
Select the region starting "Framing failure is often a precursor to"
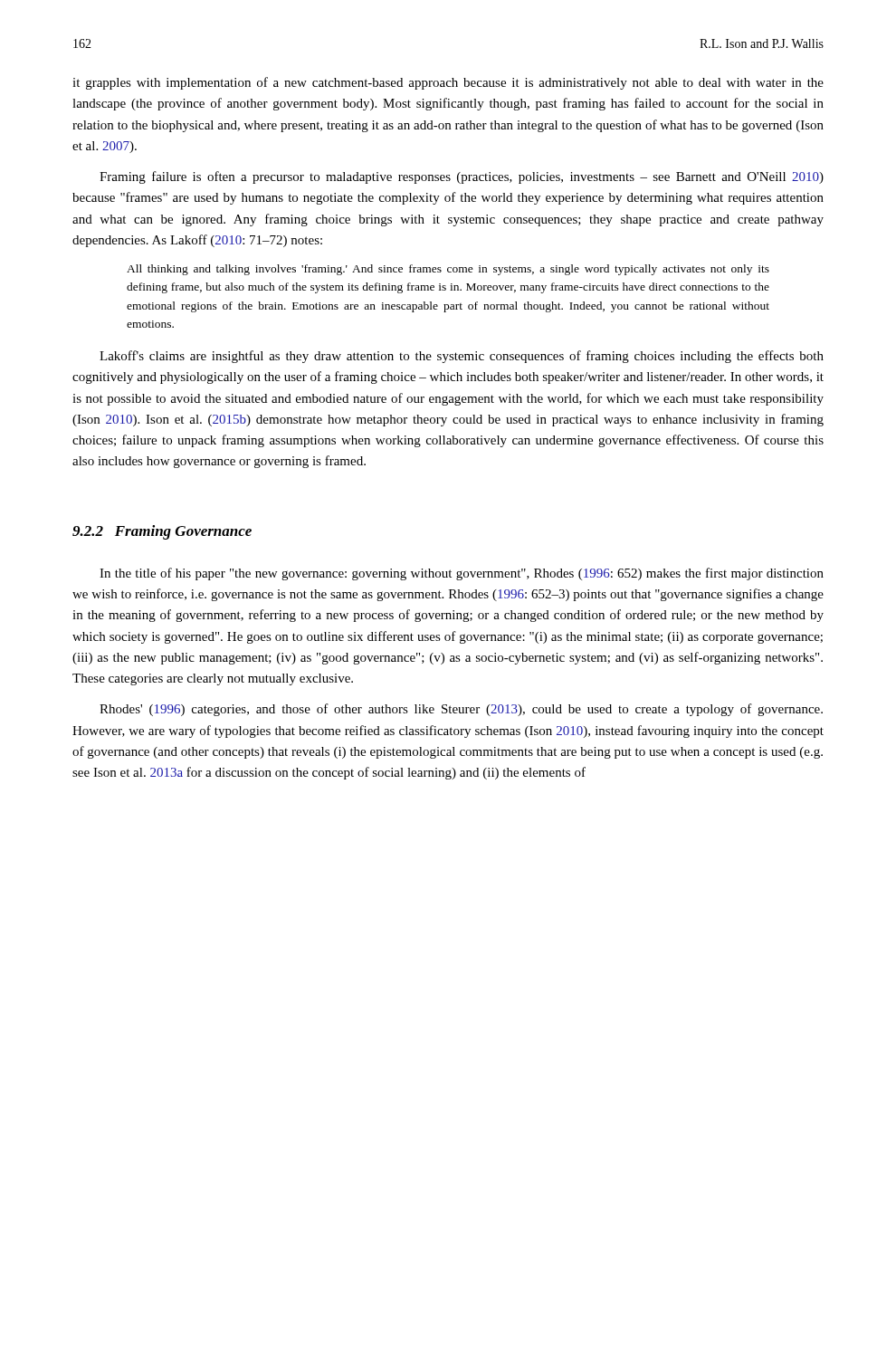pos(448,209)
